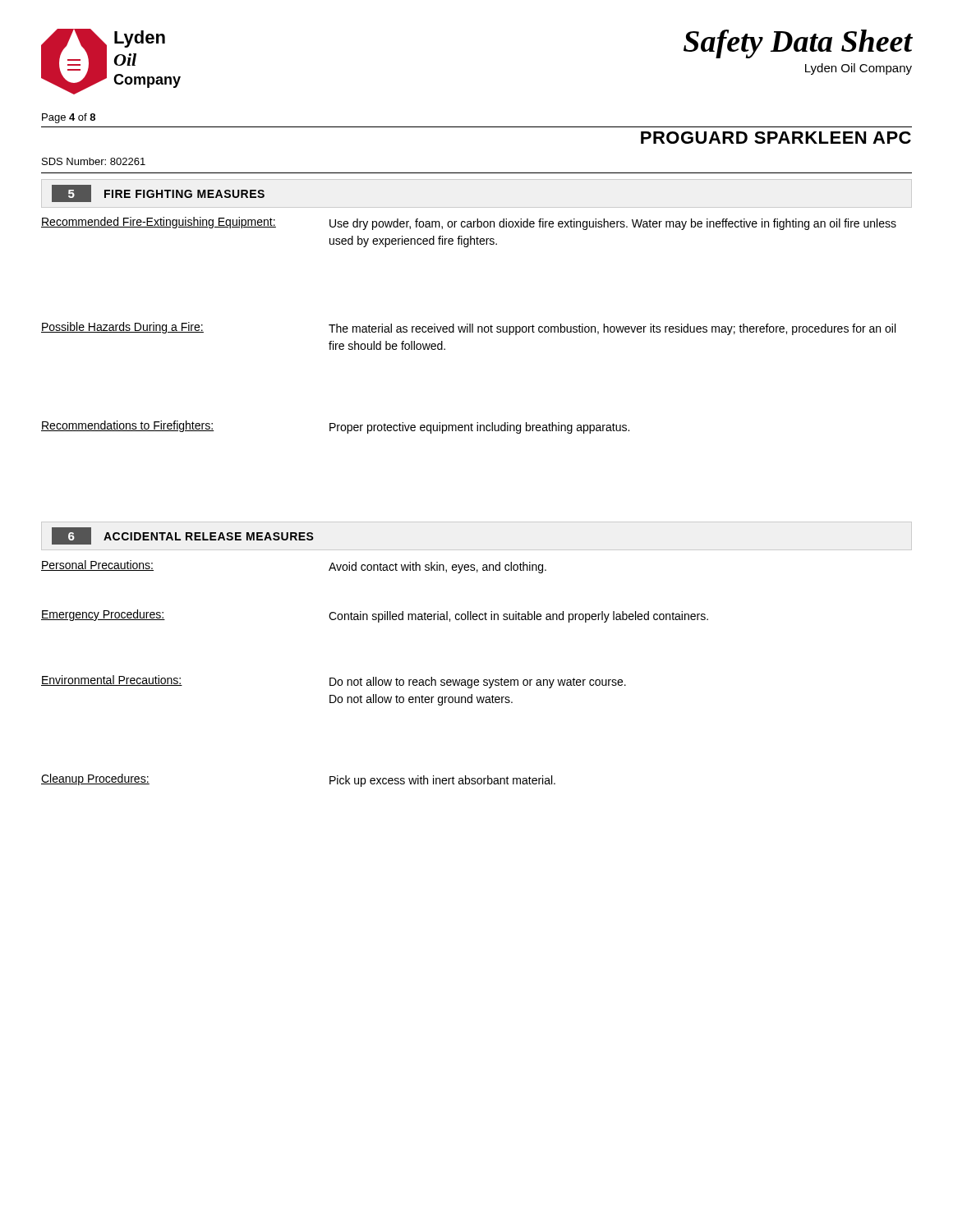
Task: Point to "5 FIRE FIGHTING MEASURES"
Action: [158, 193]
